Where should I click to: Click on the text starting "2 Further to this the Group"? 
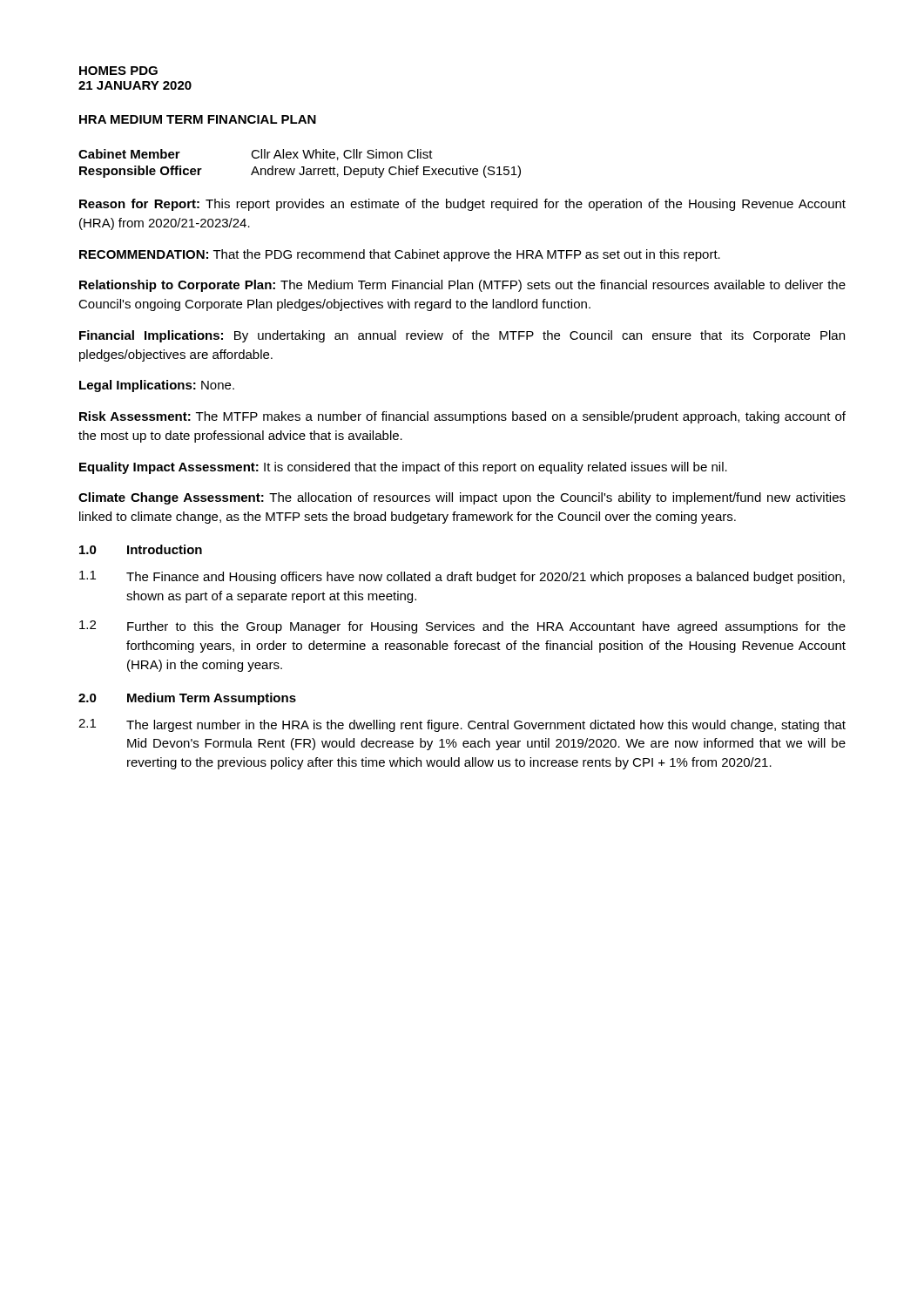click(x=462, y=646)
